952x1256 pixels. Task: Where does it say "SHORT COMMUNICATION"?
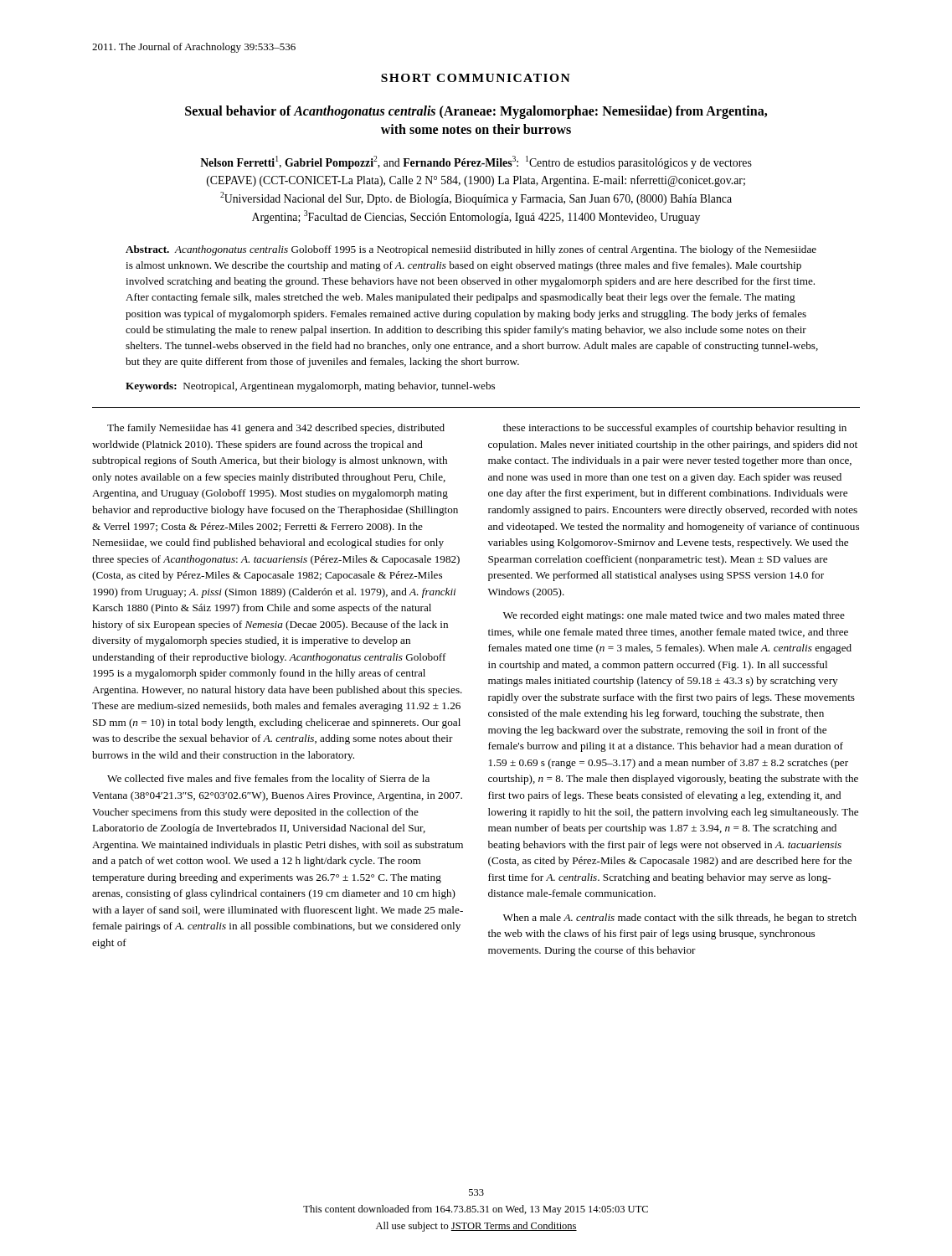(x=476, y=77)
